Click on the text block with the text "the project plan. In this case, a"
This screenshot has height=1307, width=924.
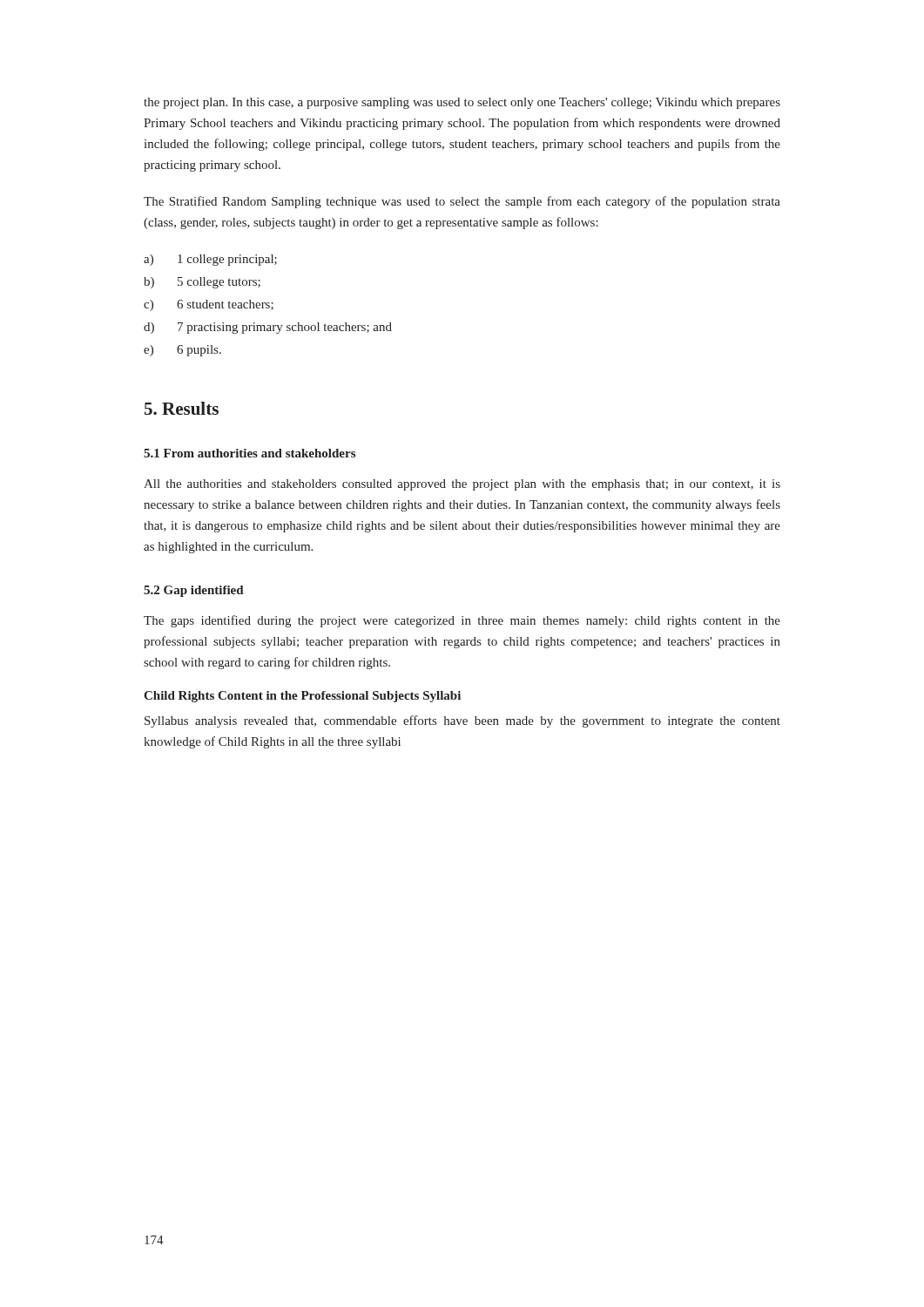click(x=462, y=133)
